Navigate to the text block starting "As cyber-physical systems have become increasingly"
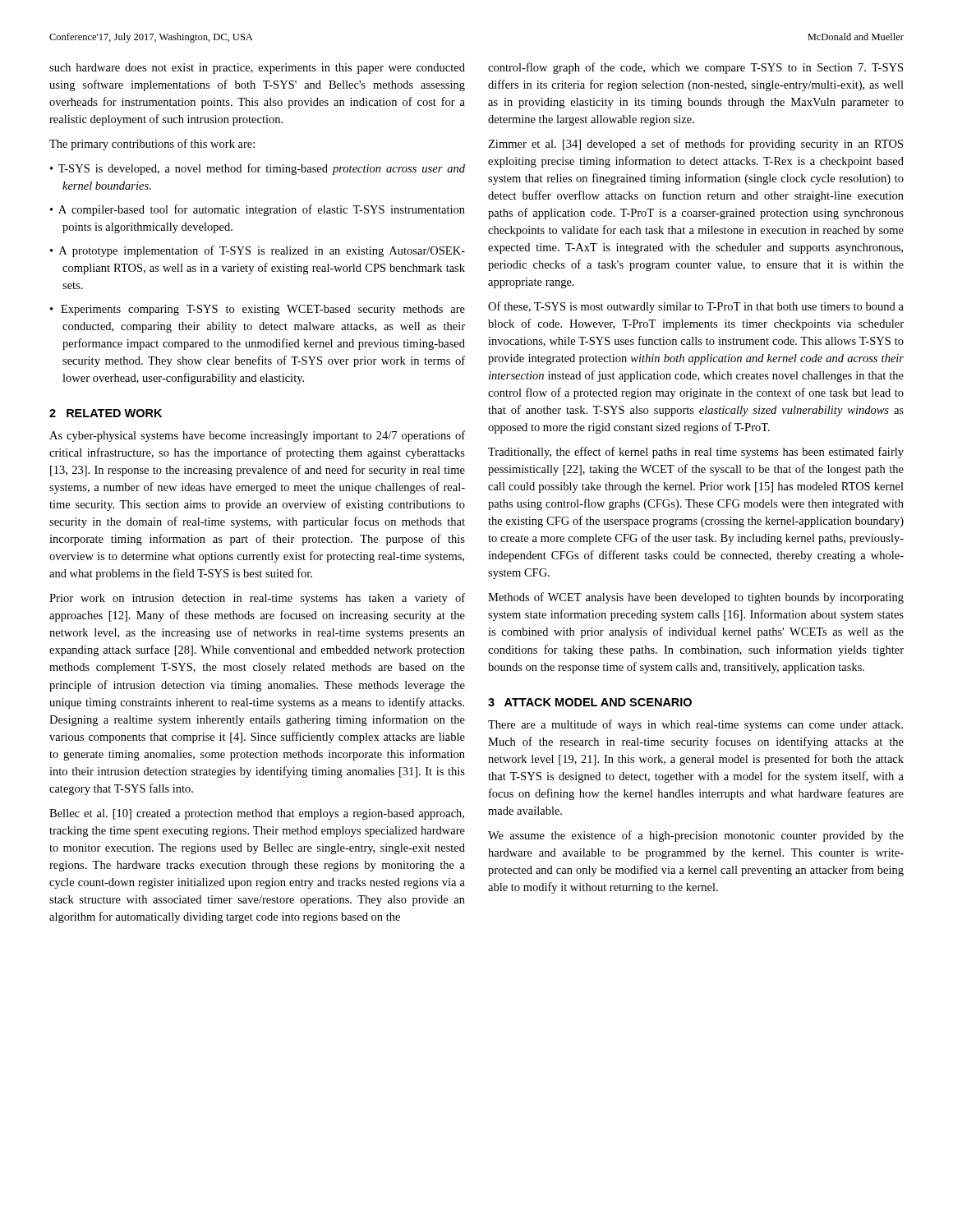The height and width of the screenshot is (1232, 953). click(257, 676)
